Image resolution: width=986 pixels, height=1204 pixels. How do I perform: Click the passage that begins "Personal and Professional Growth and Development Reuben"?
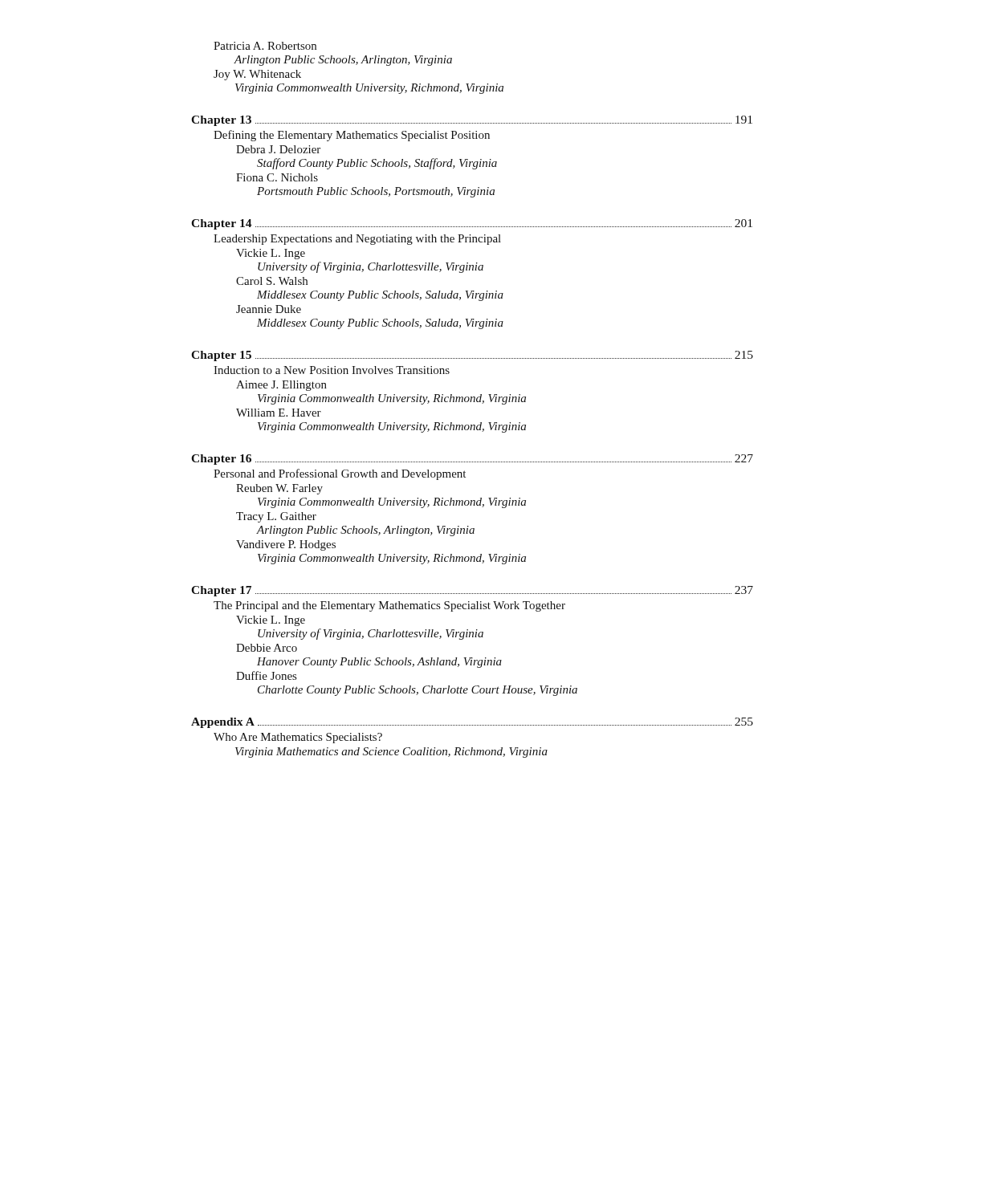coord(483,516)
